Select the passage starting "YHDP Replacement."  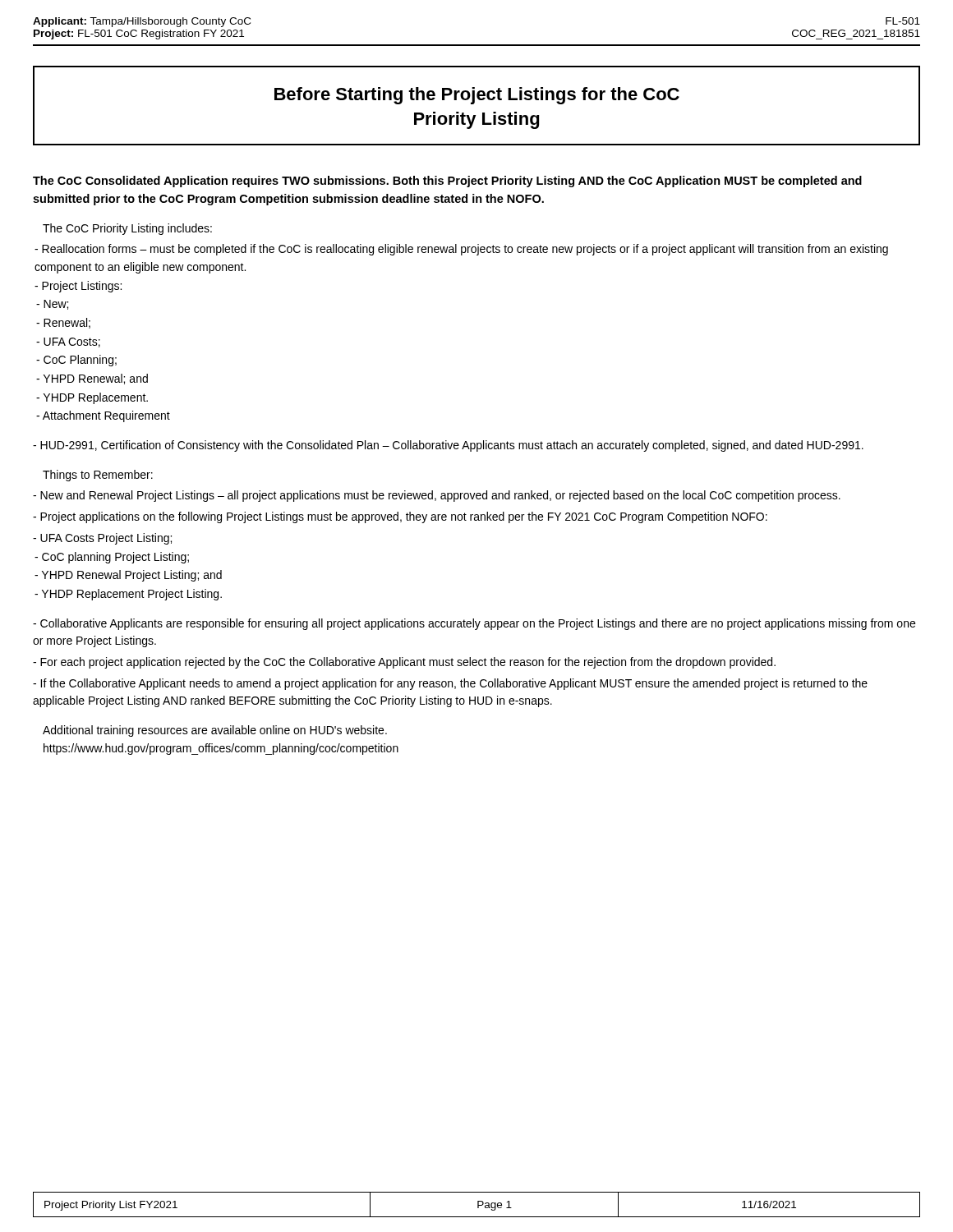click(x=92, y=397)
